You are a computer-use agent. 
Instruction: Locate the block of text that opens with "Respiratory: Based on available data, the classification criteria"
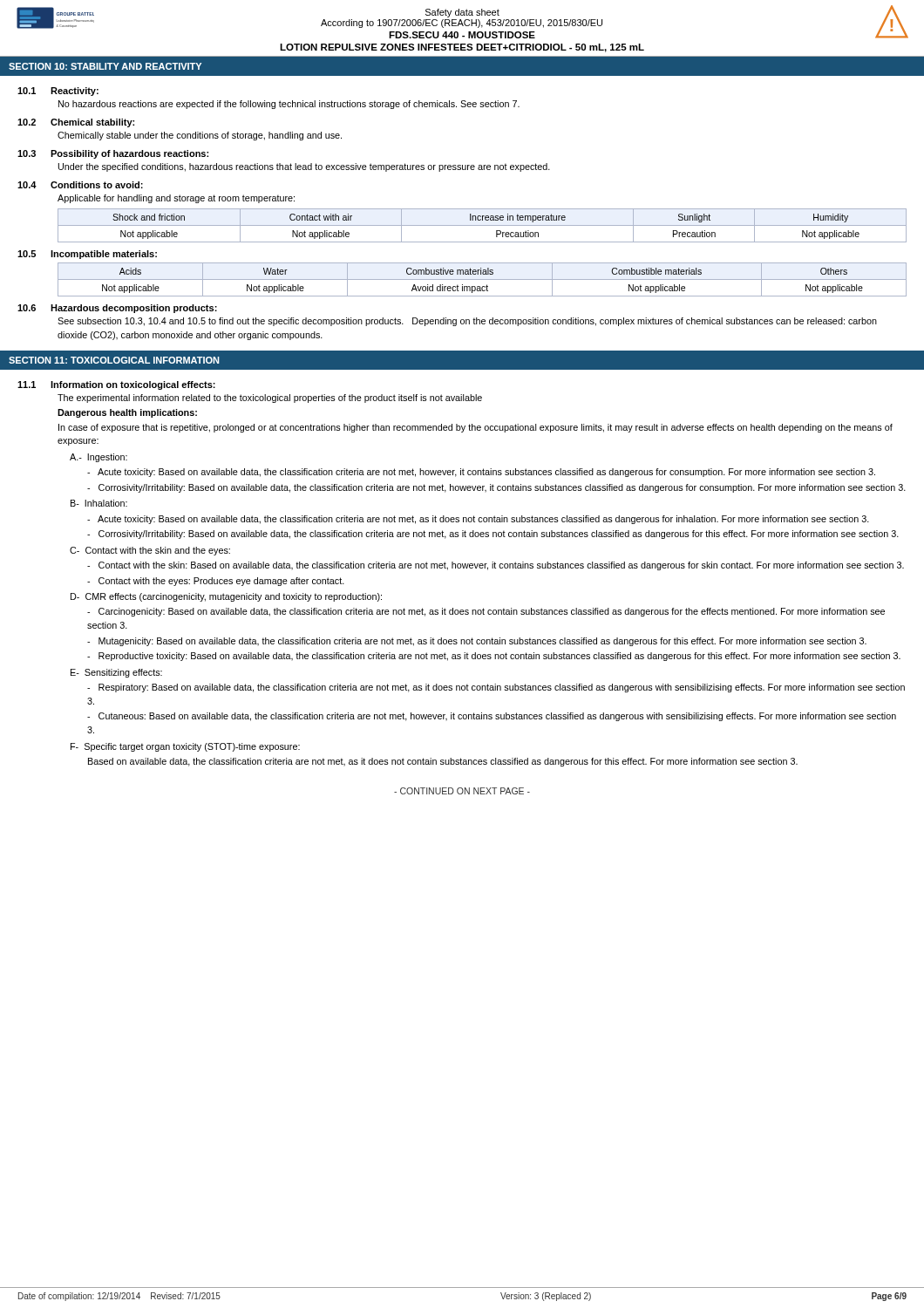click(x=496, y=694)
